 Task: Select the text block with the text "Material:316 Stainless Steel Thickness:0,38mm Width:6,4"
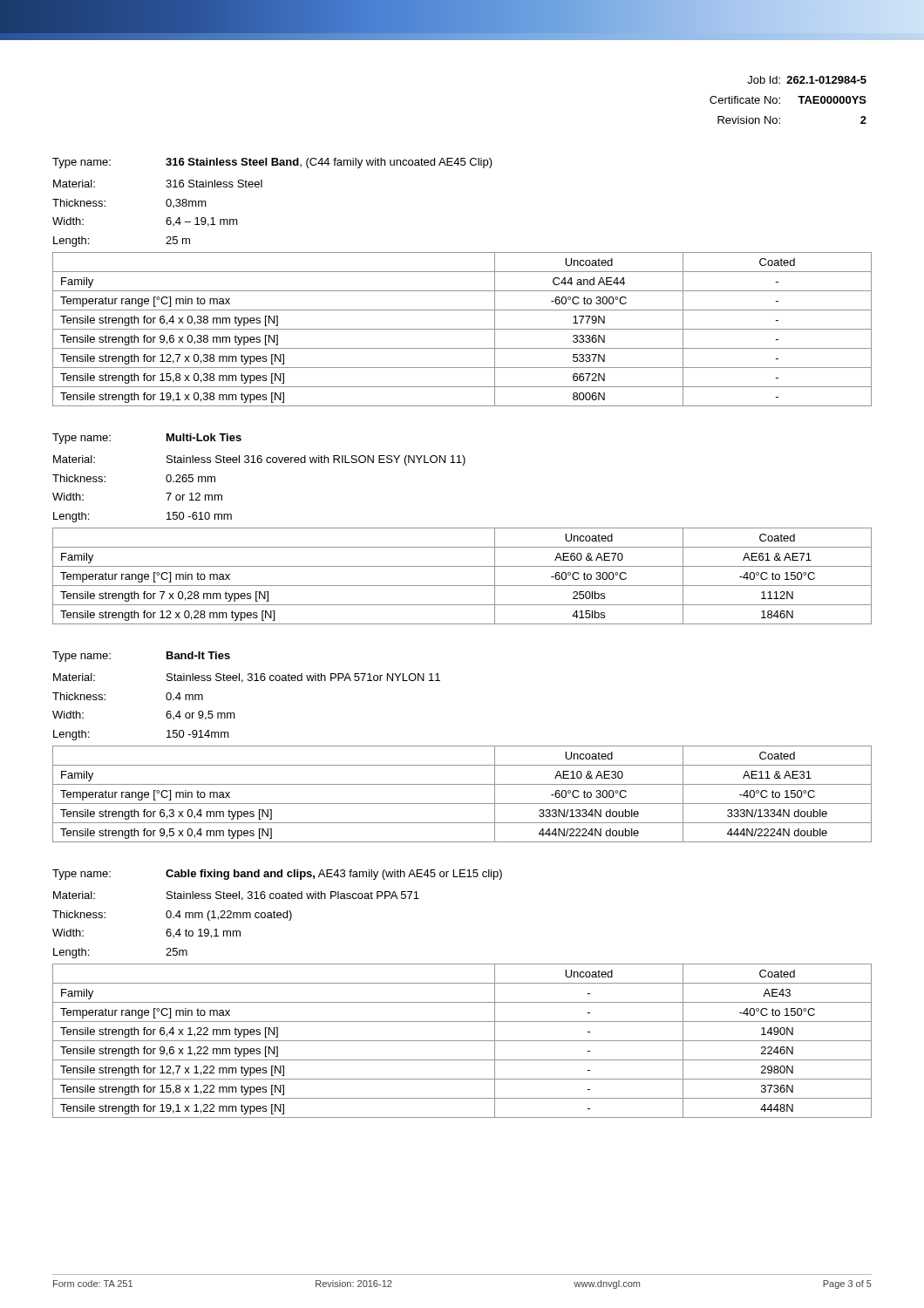click(x=69, y=184)
